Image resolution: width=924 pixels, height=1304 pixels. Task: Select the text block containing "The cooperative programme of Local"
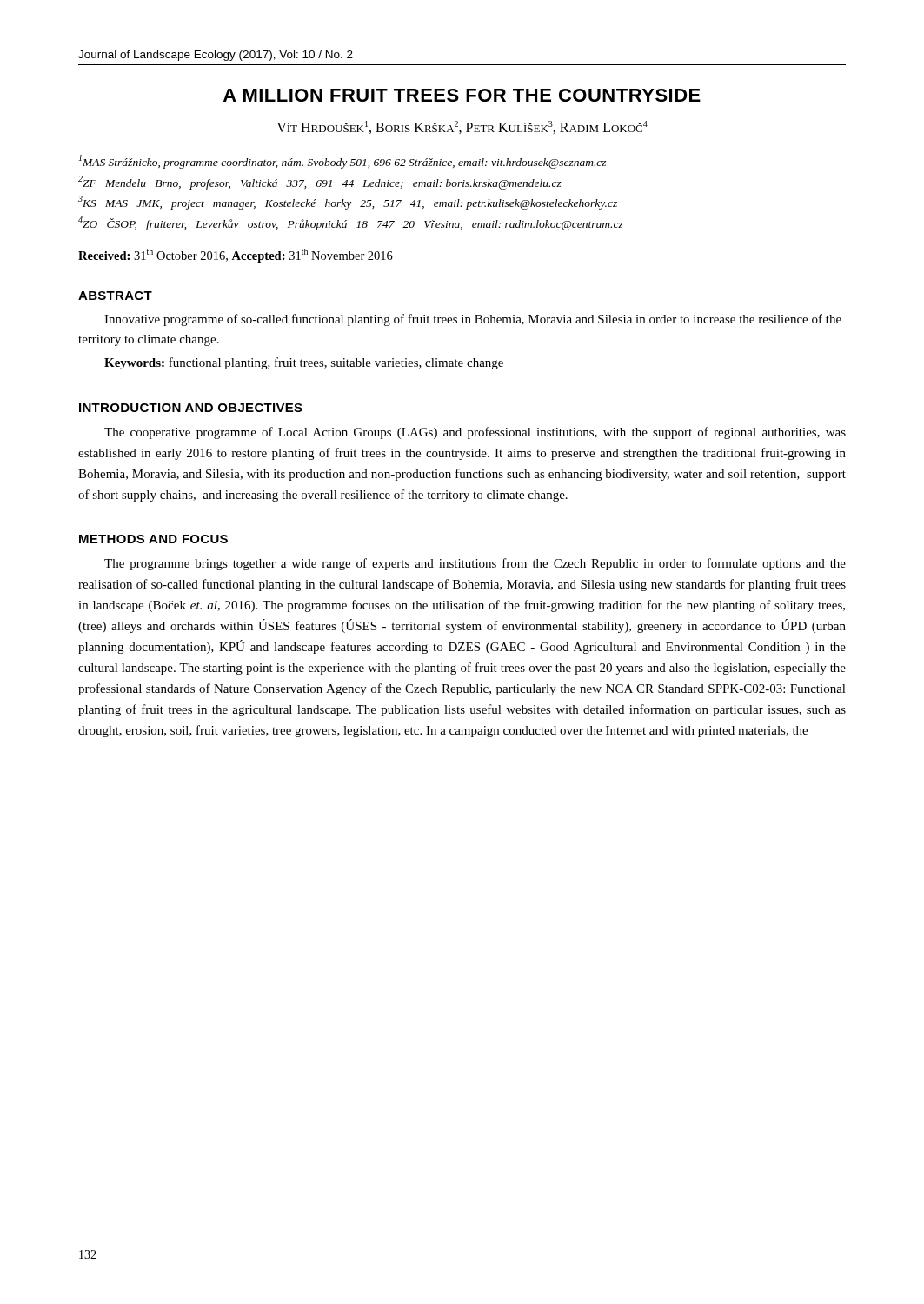pos(462,463)
